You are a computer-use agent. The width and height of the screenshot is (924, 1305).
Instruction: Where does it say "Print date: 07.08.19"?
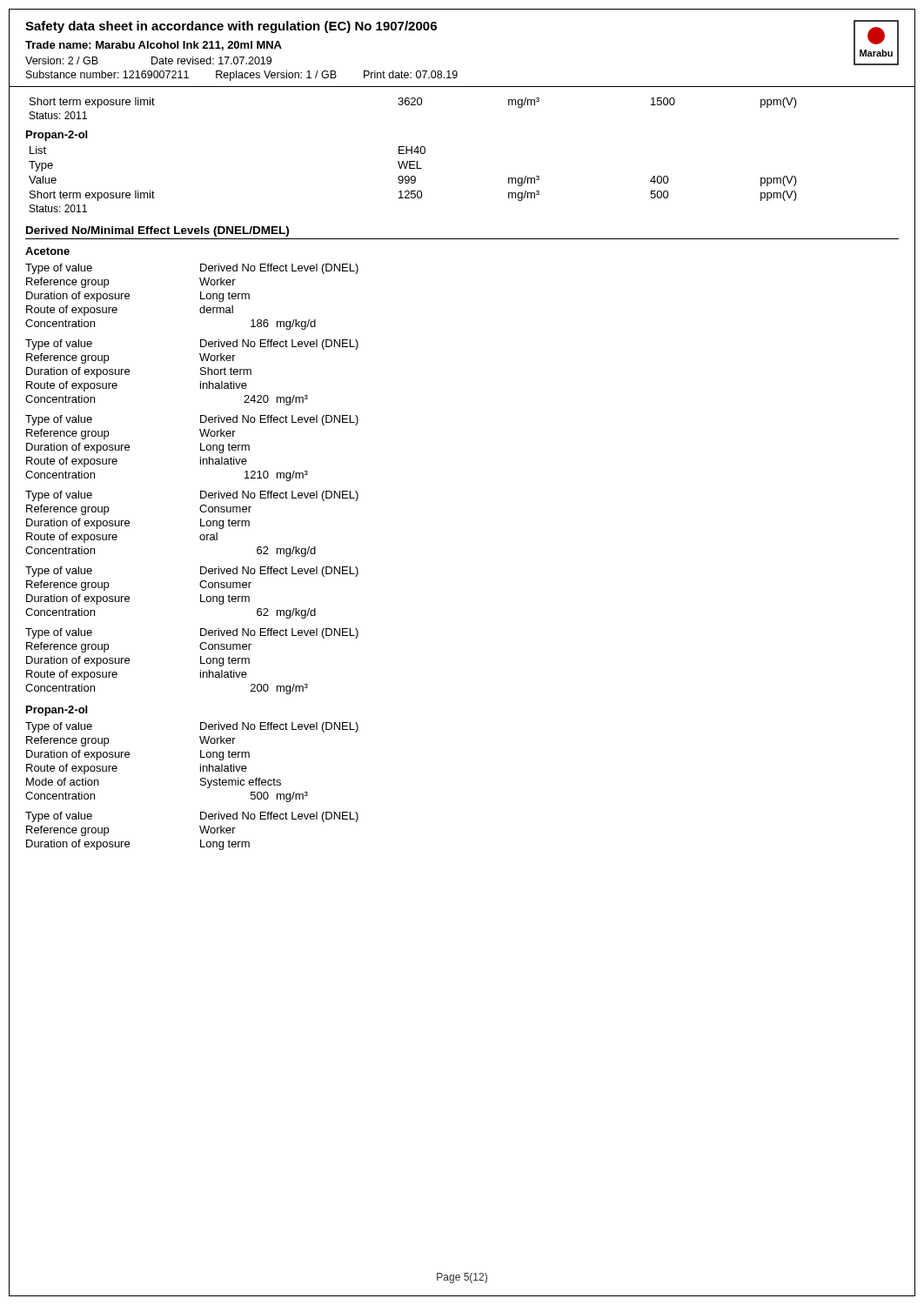point(410,75)
